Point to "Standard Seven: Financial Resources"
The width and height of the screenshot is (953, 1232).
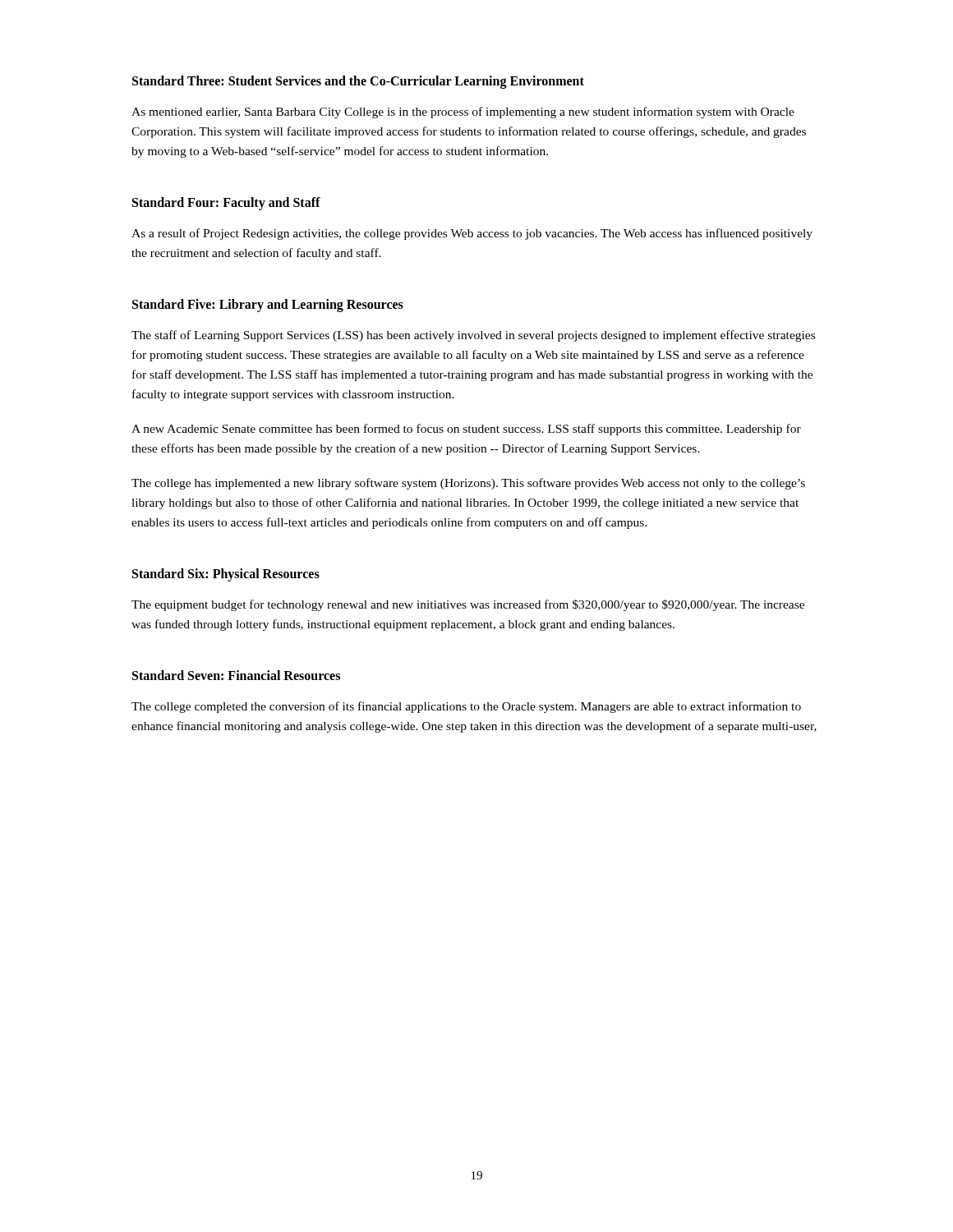point(236,676)
